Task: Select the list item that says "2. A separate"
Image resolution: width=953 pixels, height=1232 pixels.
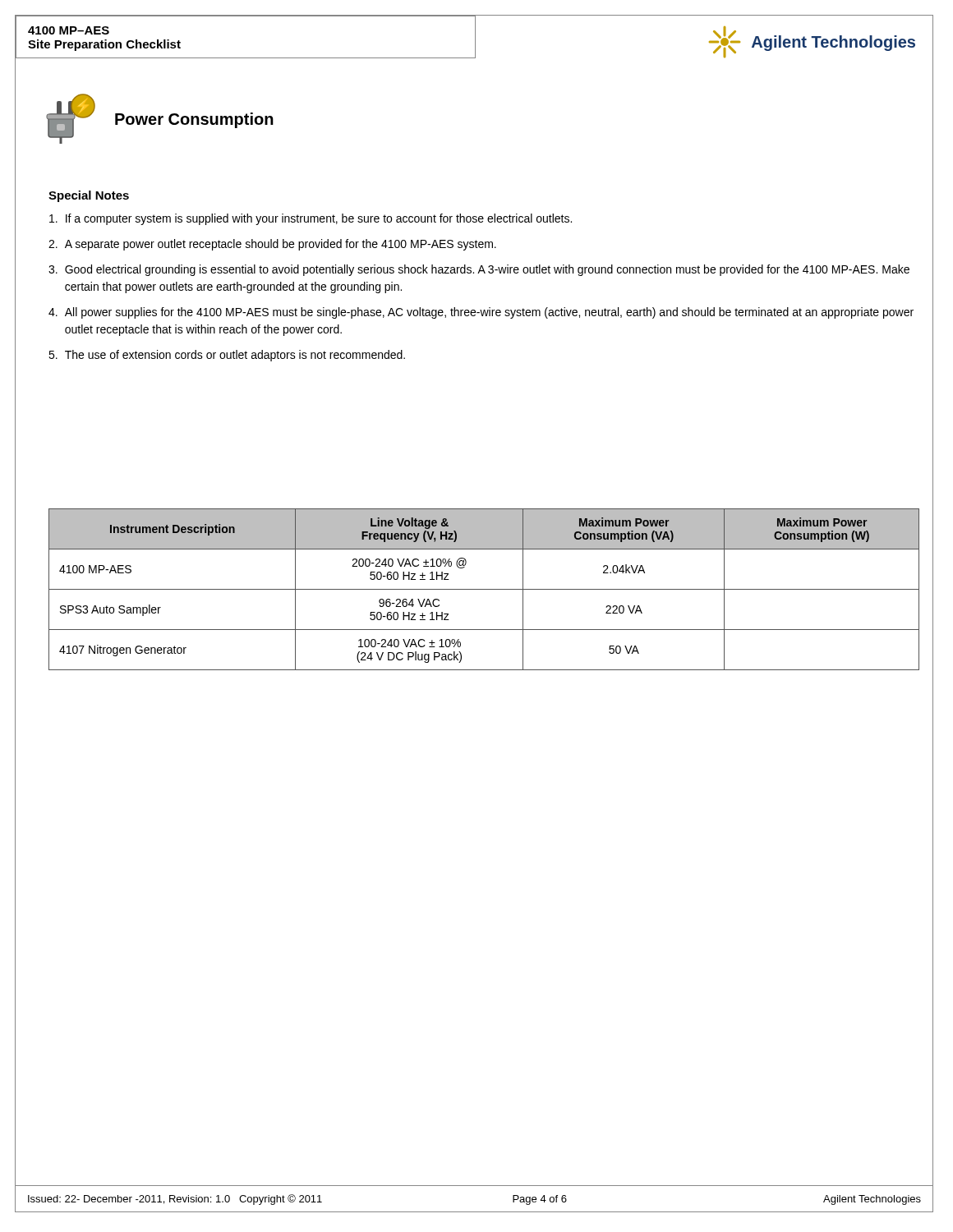Action: point(484,244)
